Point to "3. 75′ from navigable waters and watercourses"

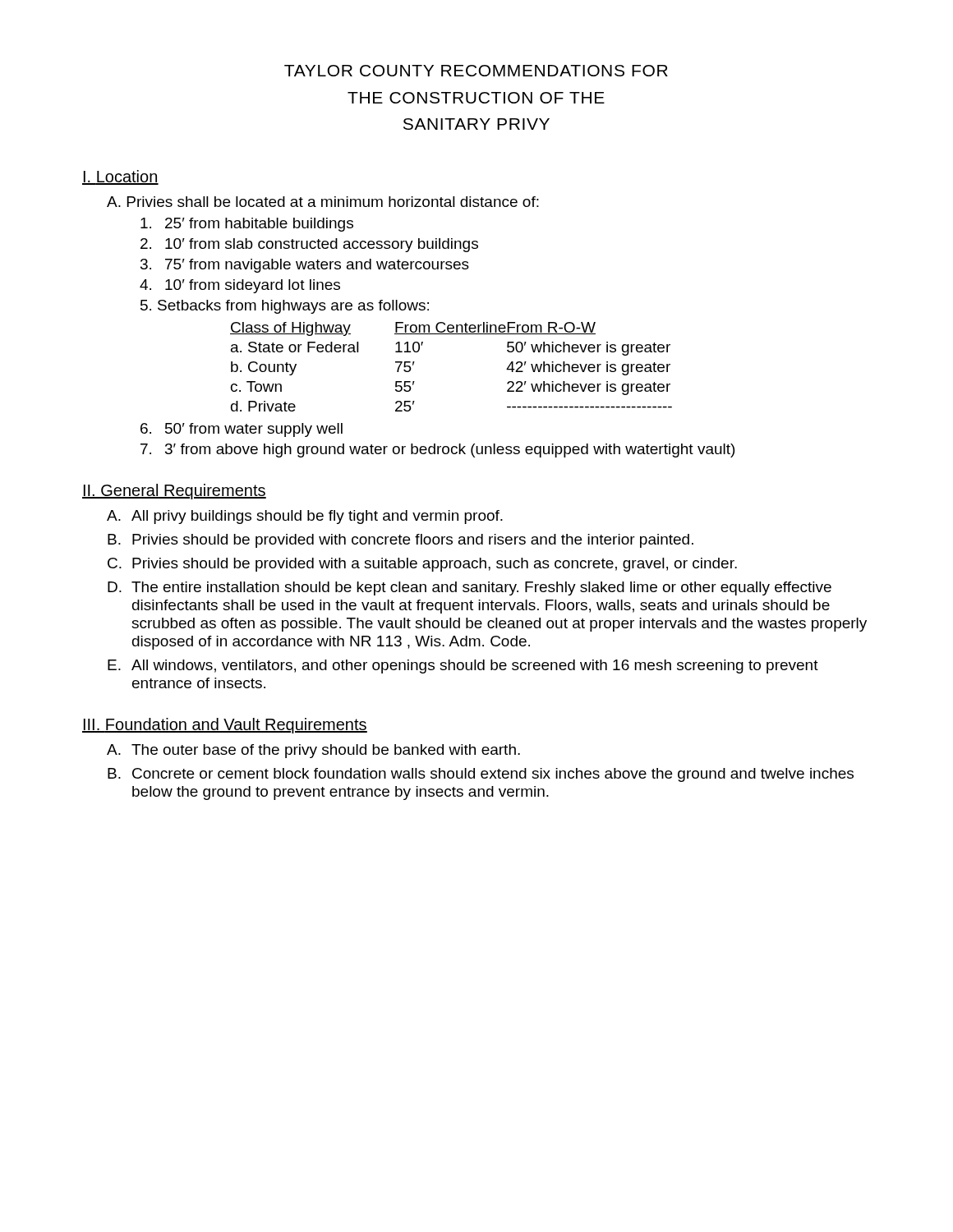[305, 266]
